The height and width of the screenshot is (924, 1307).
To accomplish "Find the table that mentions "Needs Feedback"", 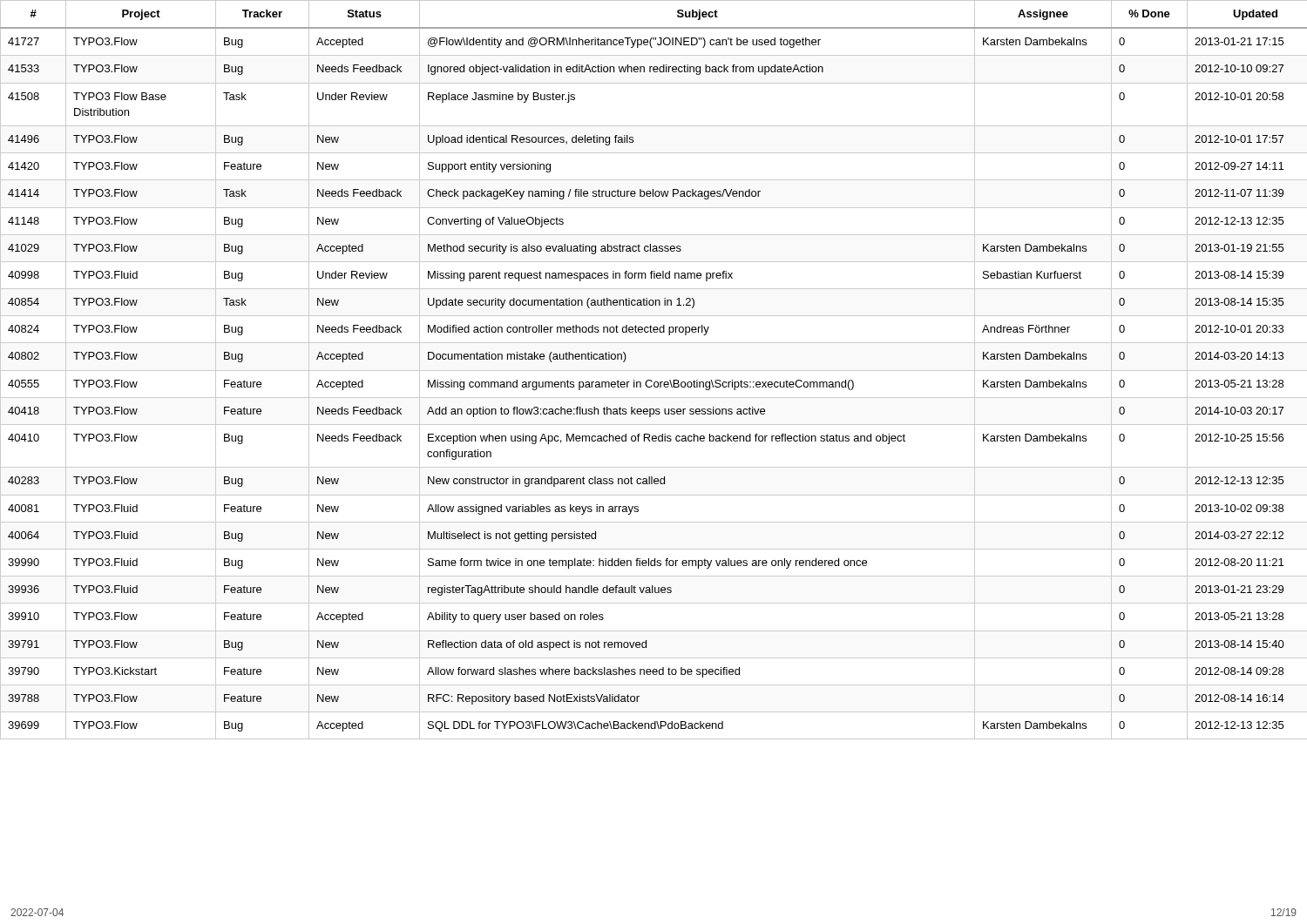I will [654, 370].
